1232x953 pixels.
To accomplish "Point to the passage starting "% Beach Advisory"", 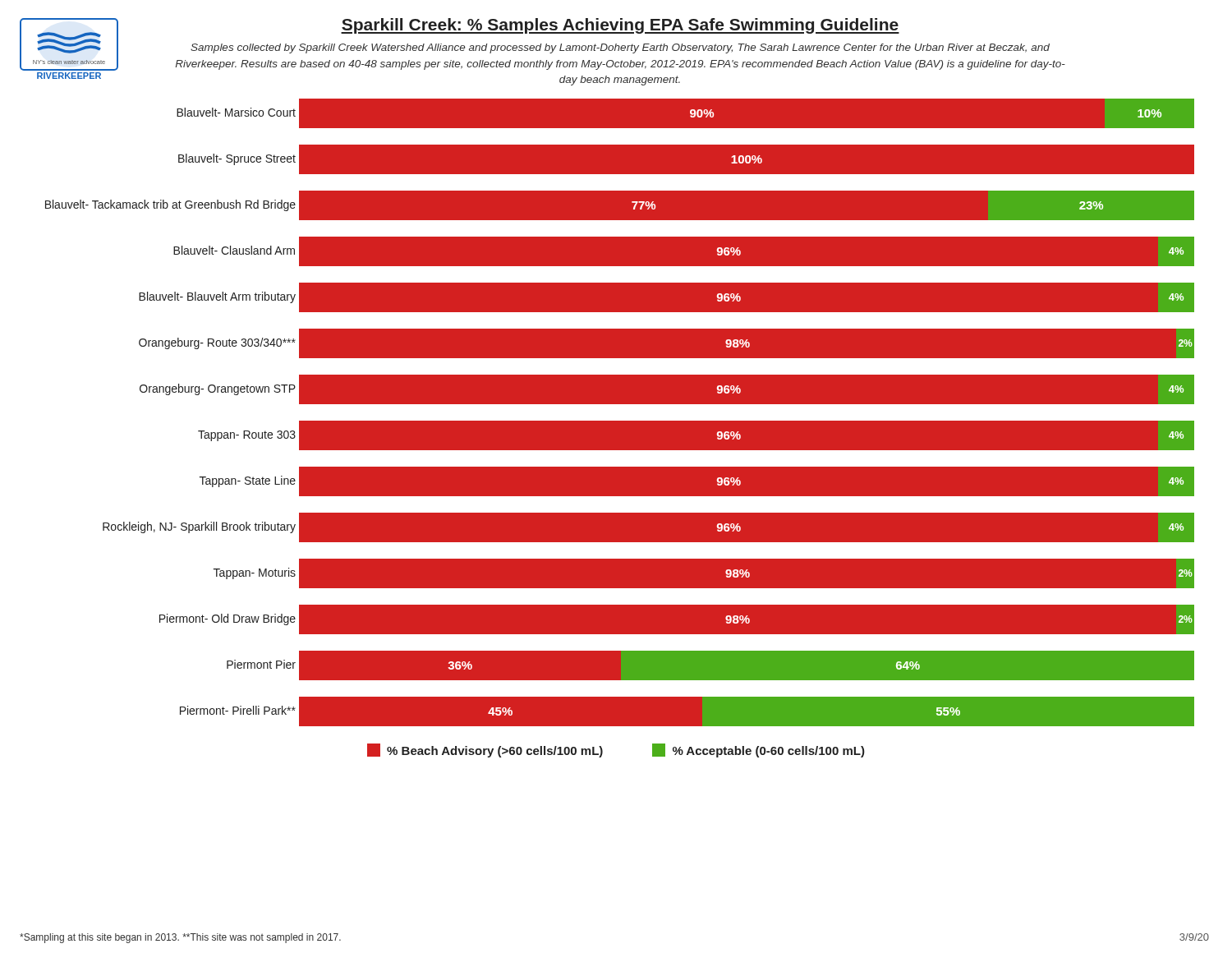I will [488, 750].
